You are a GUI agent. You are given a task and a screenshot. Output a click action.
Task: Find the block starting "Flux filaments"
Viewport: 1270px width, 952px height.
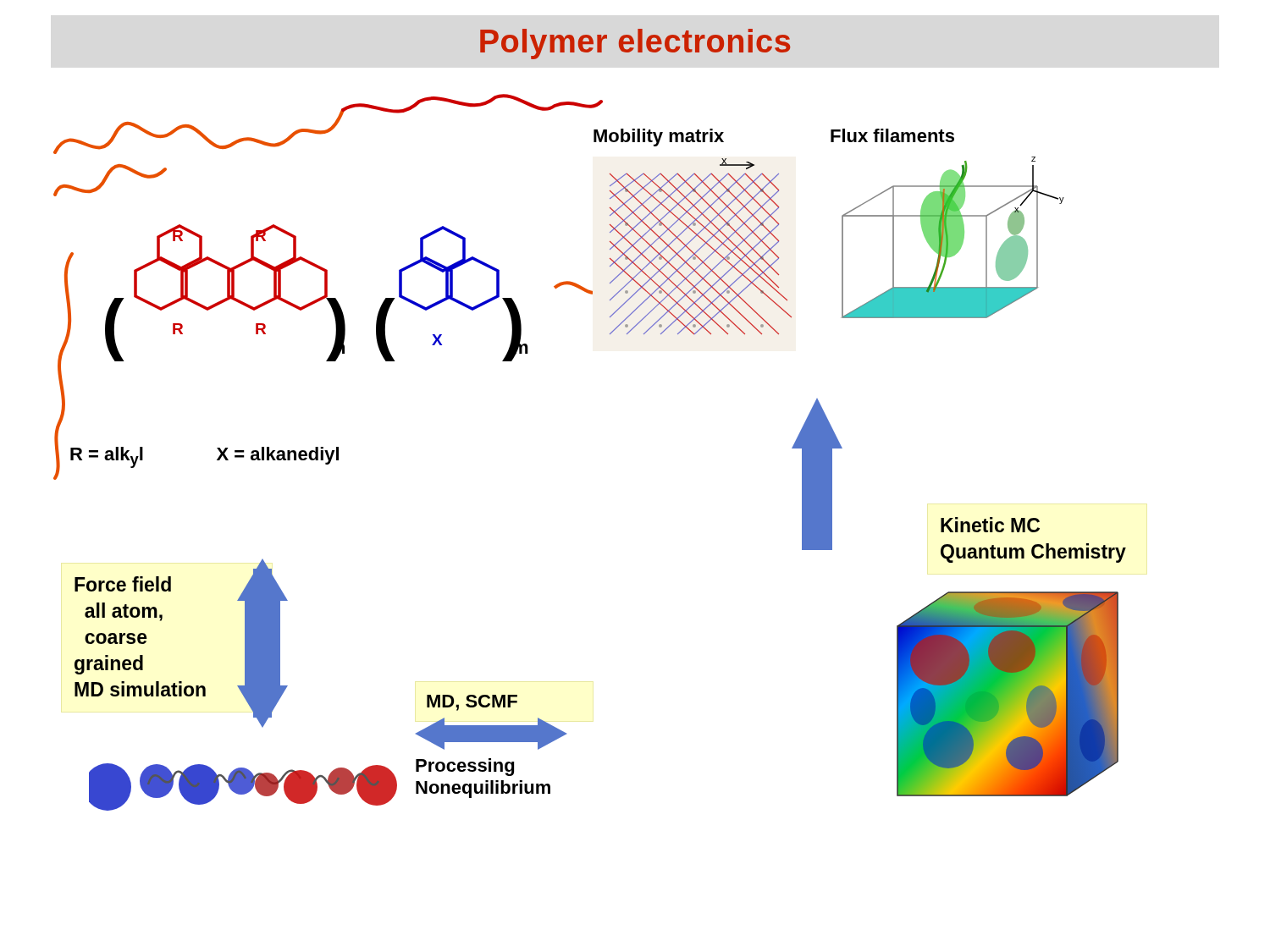point(892,136)
